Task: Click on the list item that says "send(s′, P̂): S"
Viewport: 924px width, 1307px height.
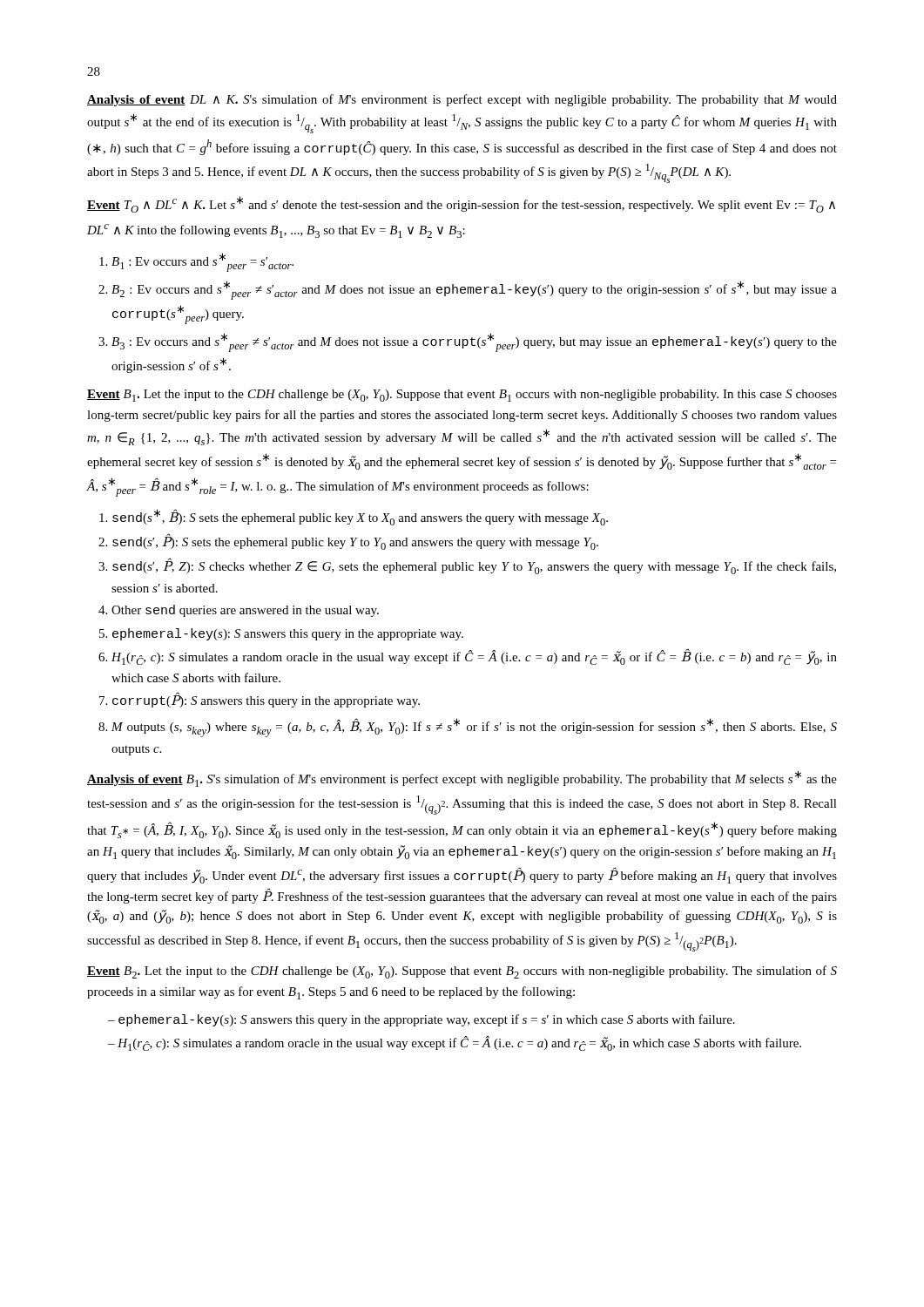Action: [355, 544]
